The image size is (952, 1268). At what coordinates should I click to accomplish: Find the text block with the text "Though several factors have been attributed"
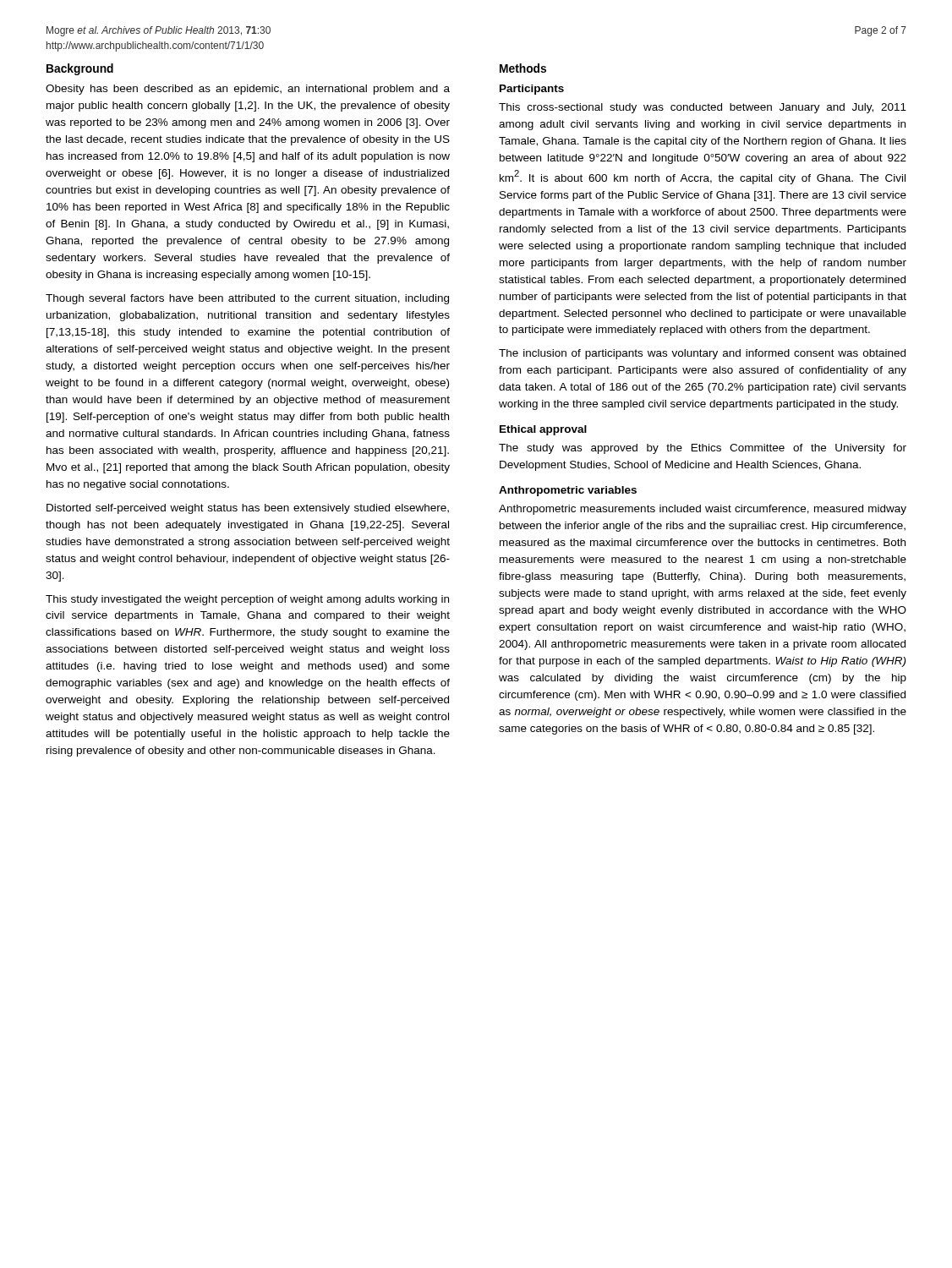[248, 391]
